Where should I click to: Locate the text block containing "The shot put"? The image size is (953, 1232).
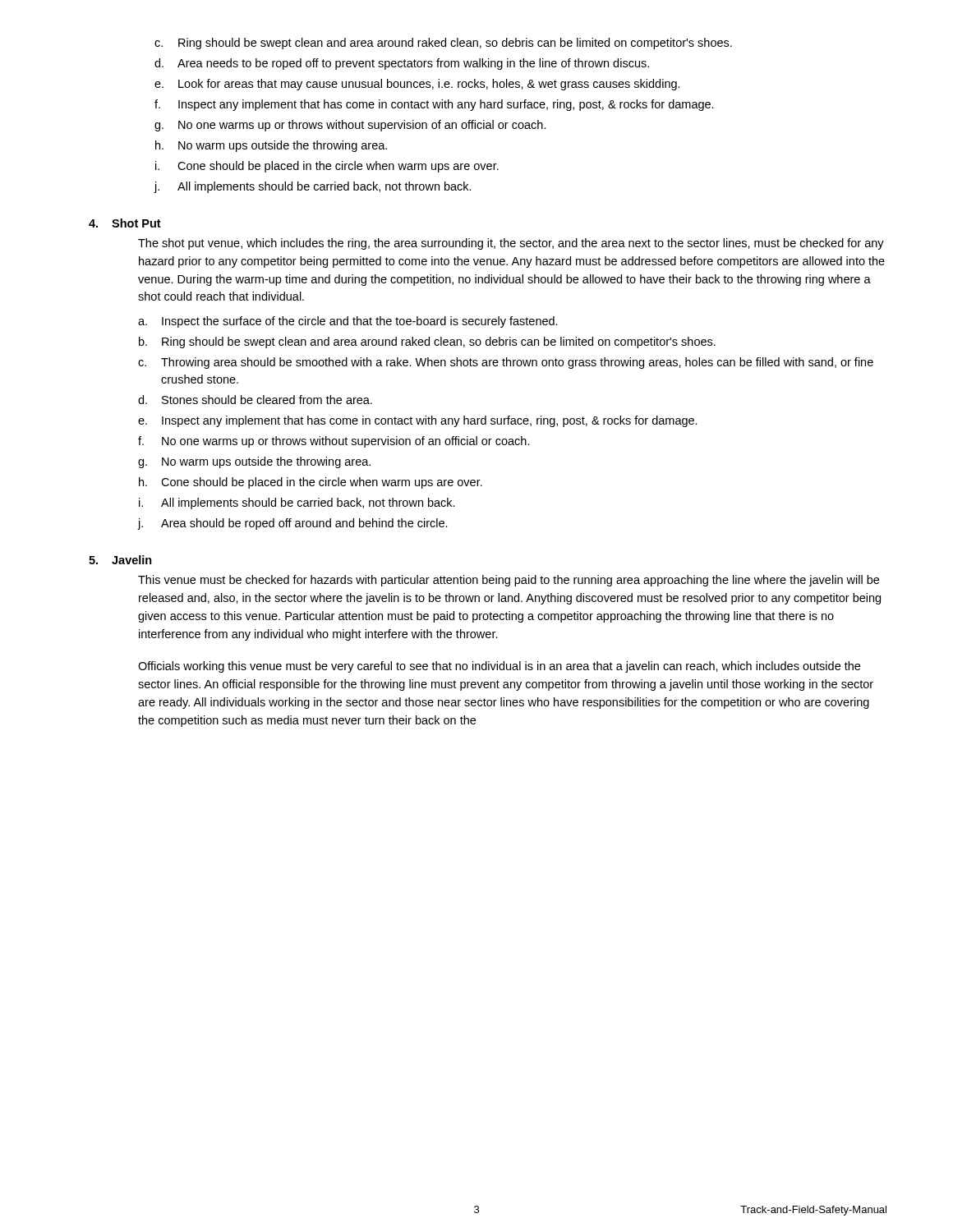511,270
